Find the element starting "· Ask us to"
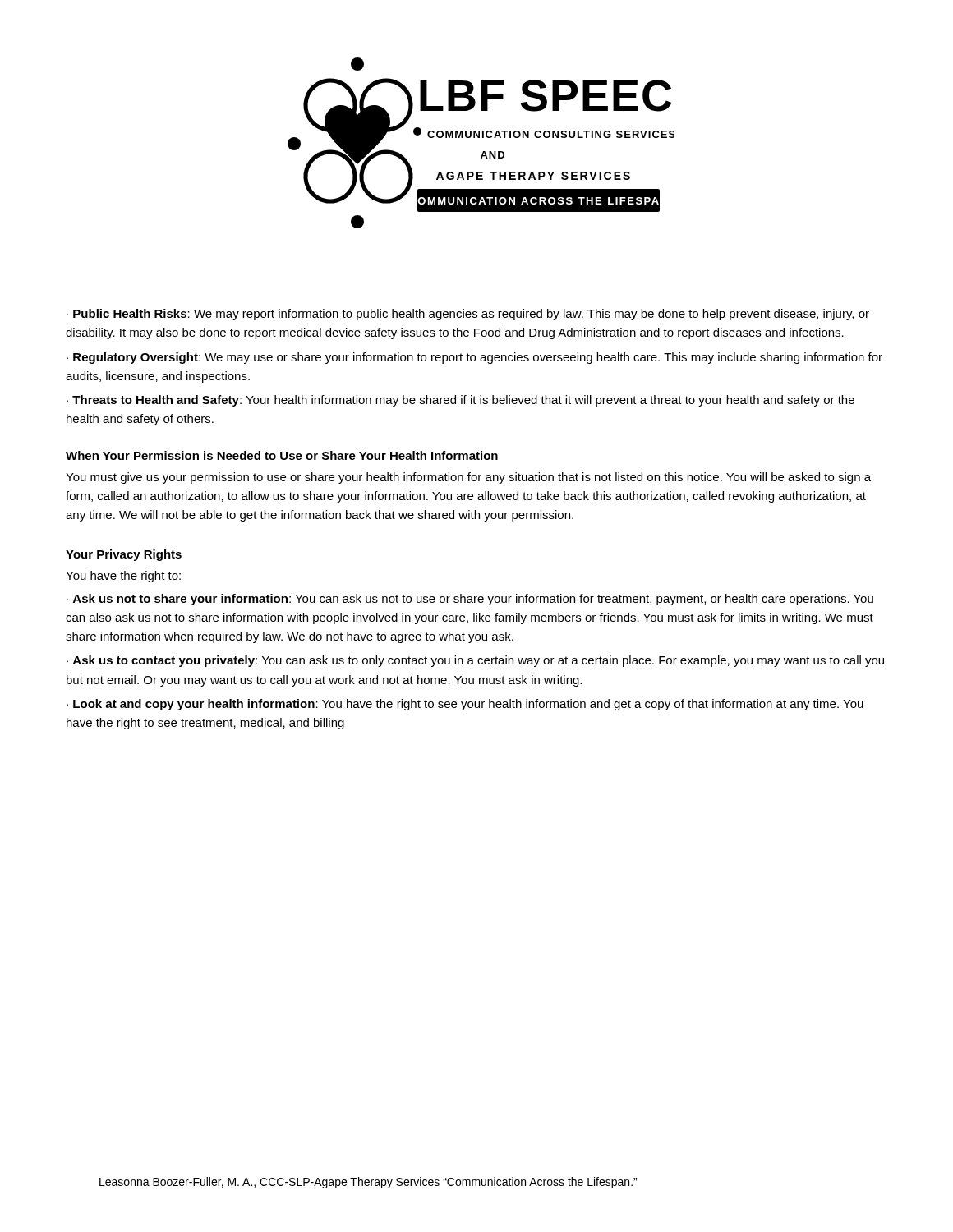 tap(475, 670)
